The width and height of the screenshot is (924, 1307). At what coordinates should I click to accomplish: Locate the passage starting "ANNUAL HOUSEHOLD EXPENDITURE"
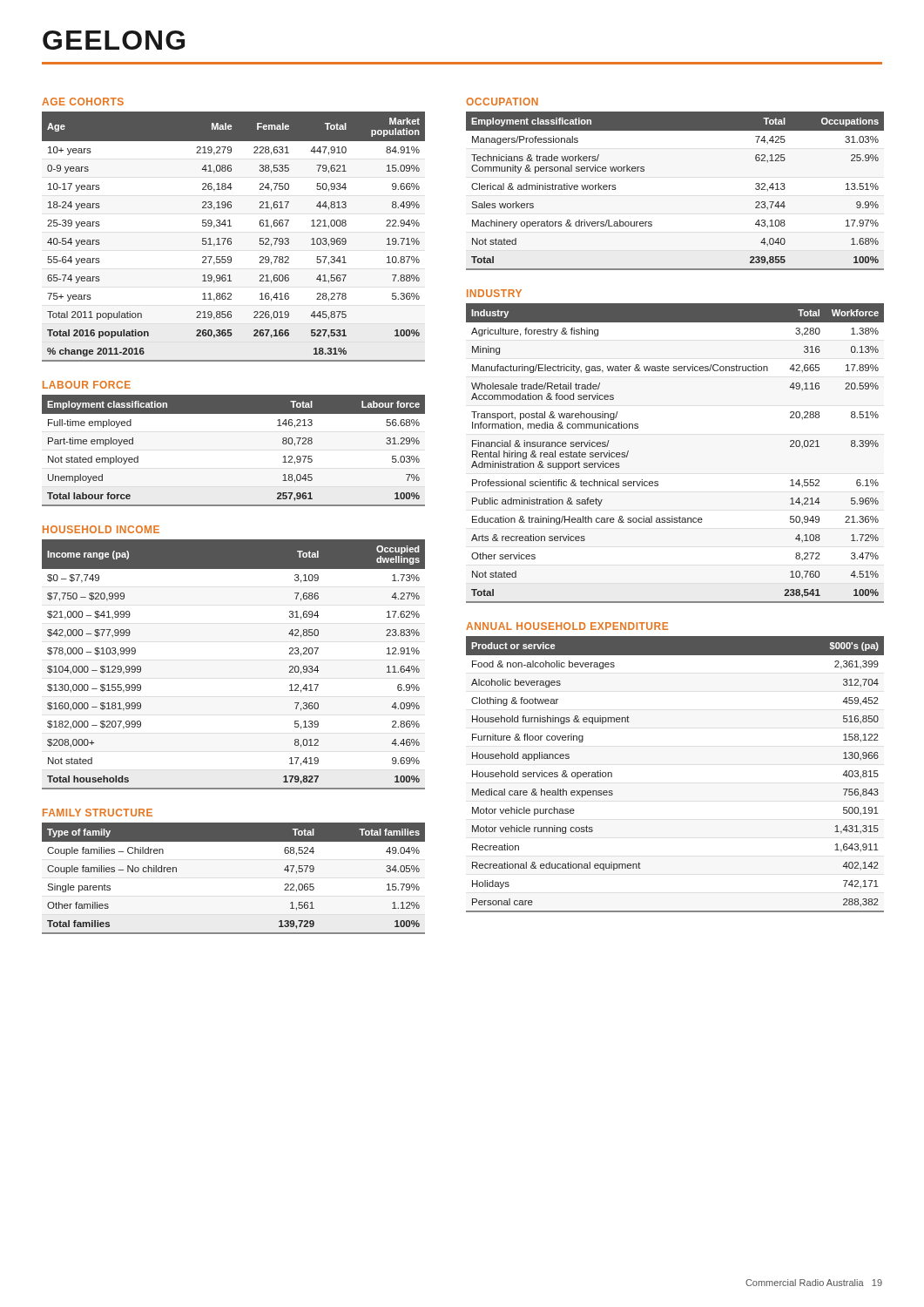point(567,627)
